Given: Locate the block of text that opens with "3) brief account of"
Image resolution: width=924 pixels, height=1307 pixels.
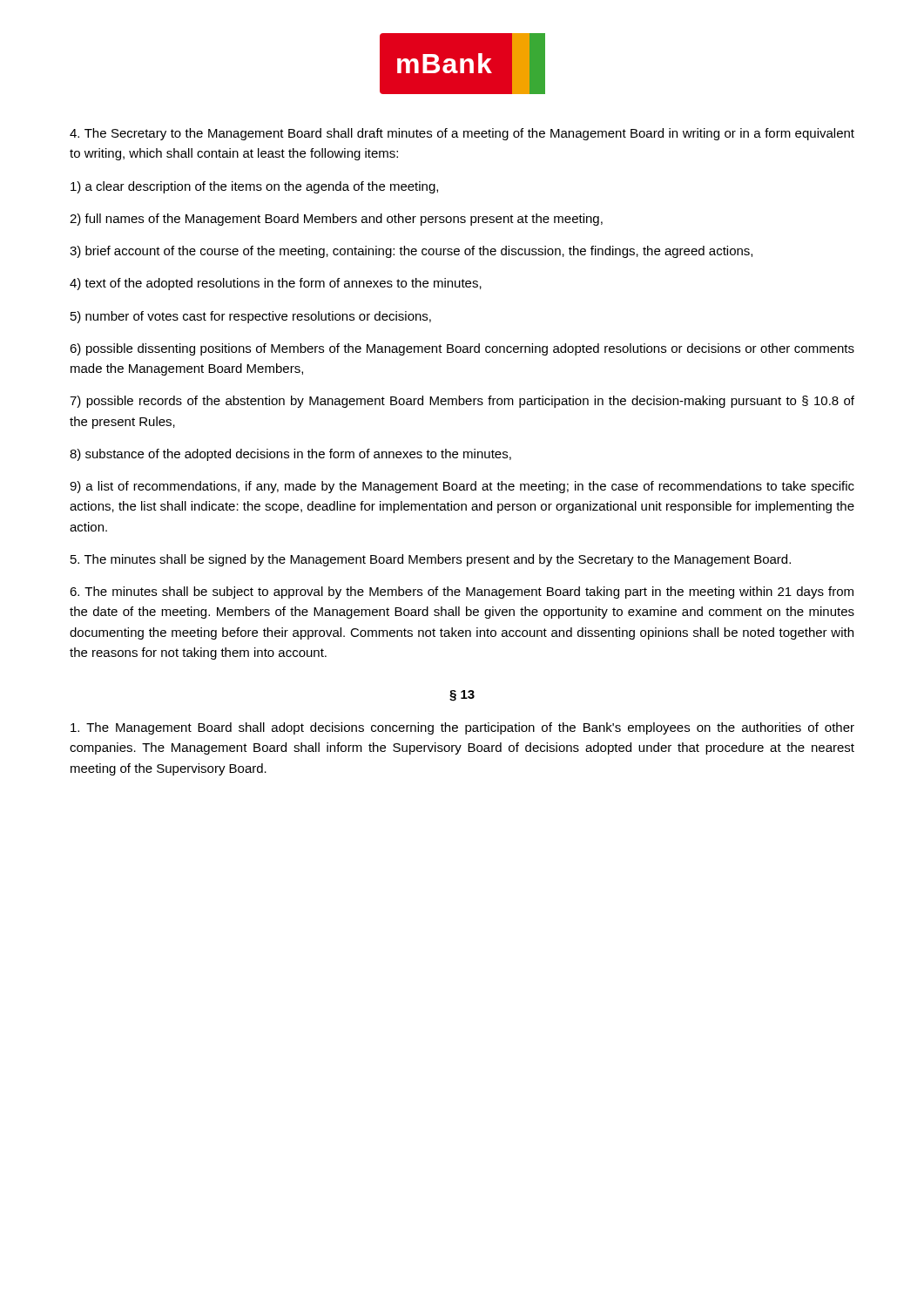Looking at the screenshot, I should 412,250.
